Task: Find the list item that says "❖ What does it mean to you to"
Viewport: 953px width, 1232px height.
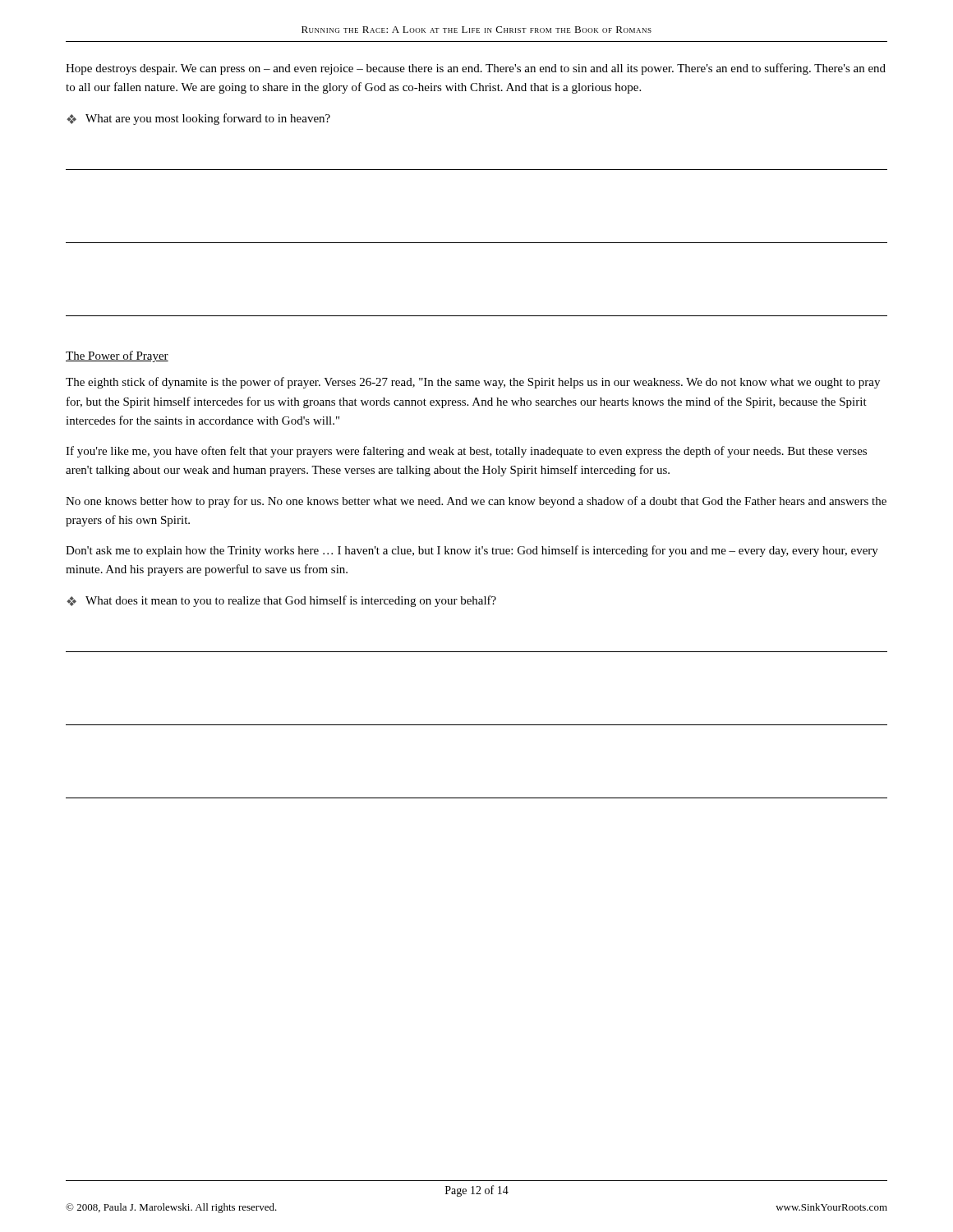Action: pyautogui.click(x=281, y=602)
